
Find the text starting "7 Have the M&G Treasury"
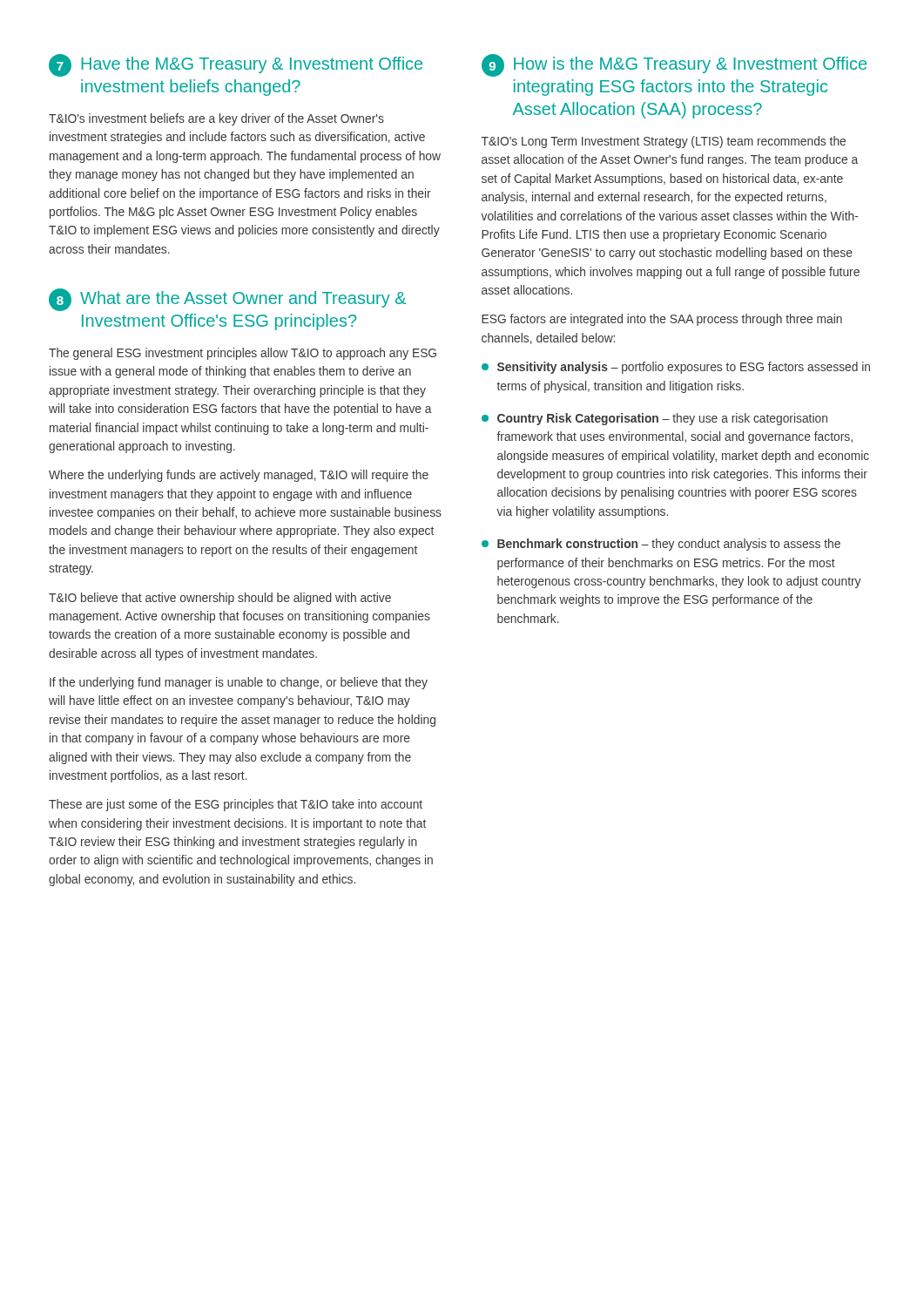[x=246, y=75]
